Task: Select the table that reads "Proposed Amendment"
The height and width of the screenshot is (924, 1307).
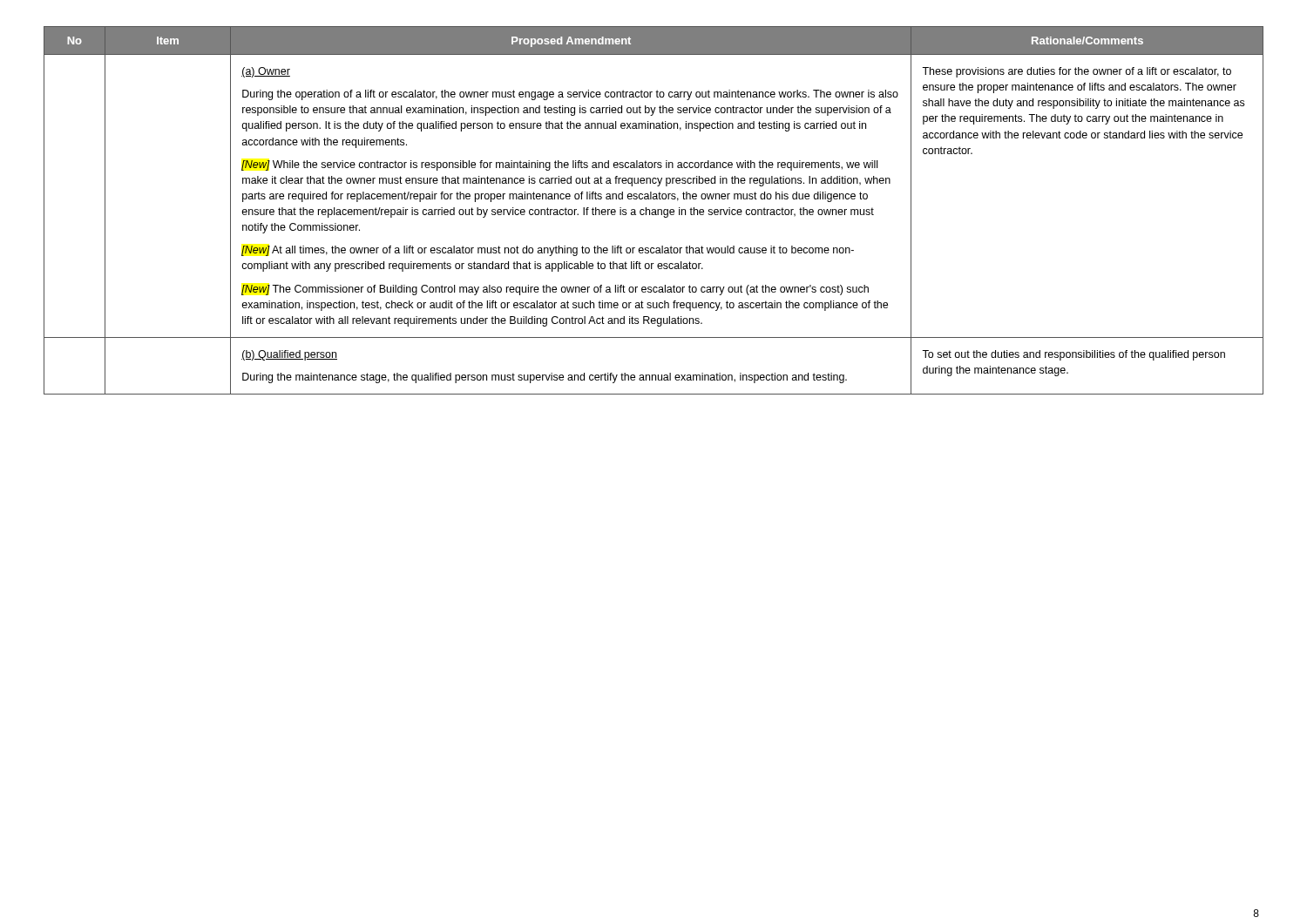Action: [654, 210]
